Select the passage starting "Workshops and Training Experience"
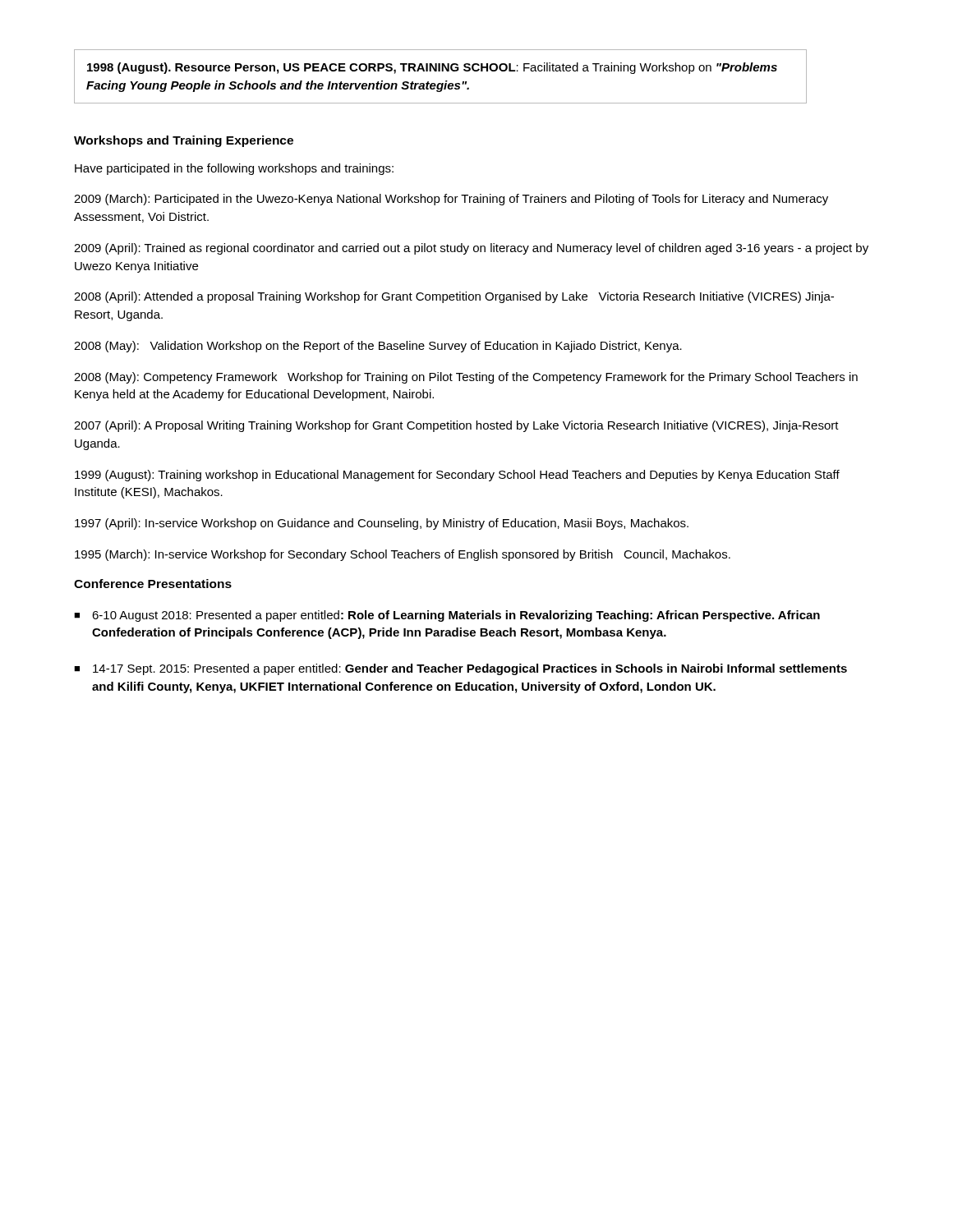The image size is (953, 1232). coord(184,140)
